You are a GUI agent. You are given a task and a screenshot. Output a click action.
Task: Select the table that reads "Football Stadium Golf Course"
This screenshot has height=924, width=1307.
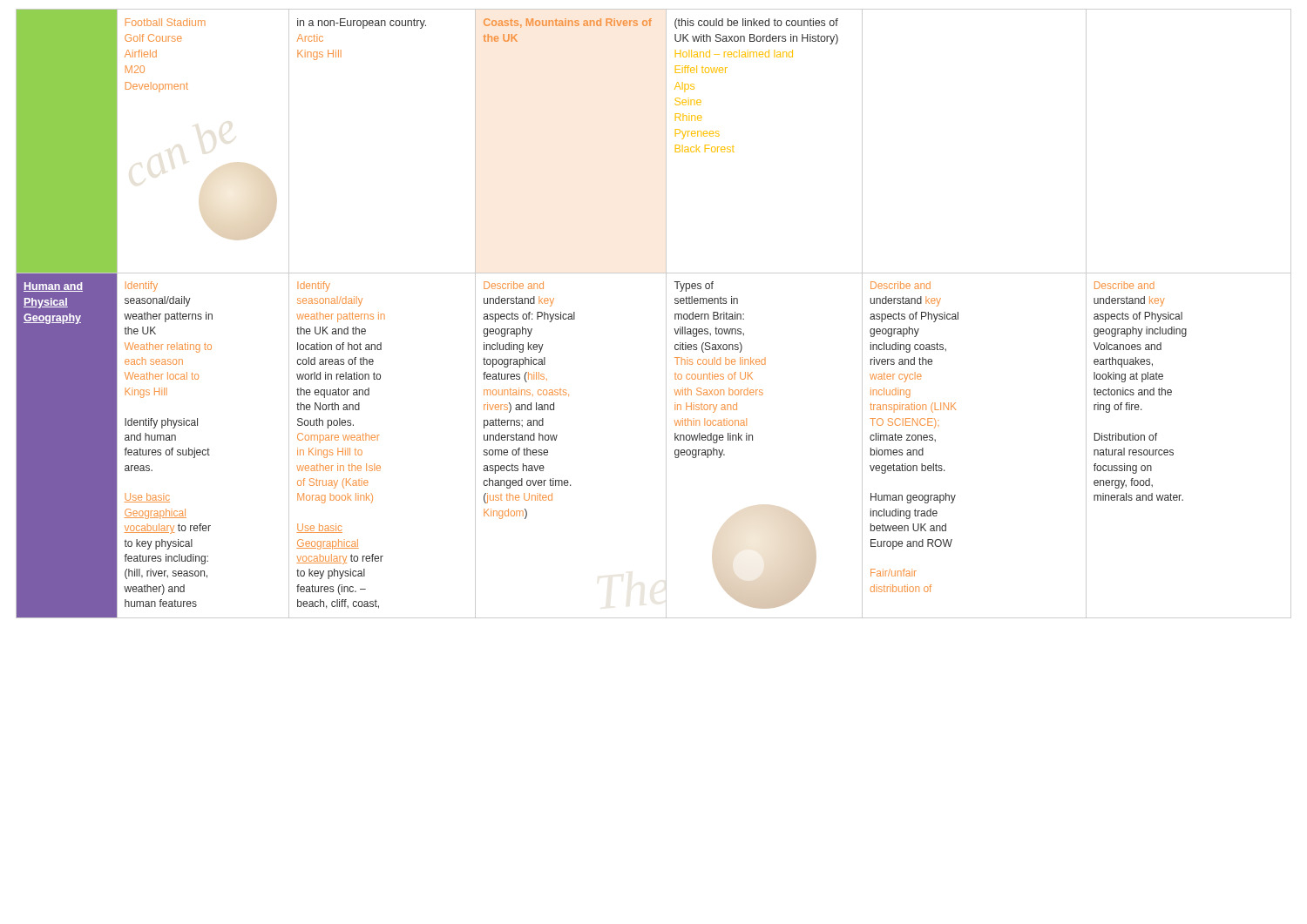pyautogui.click(x=654, y=462)
